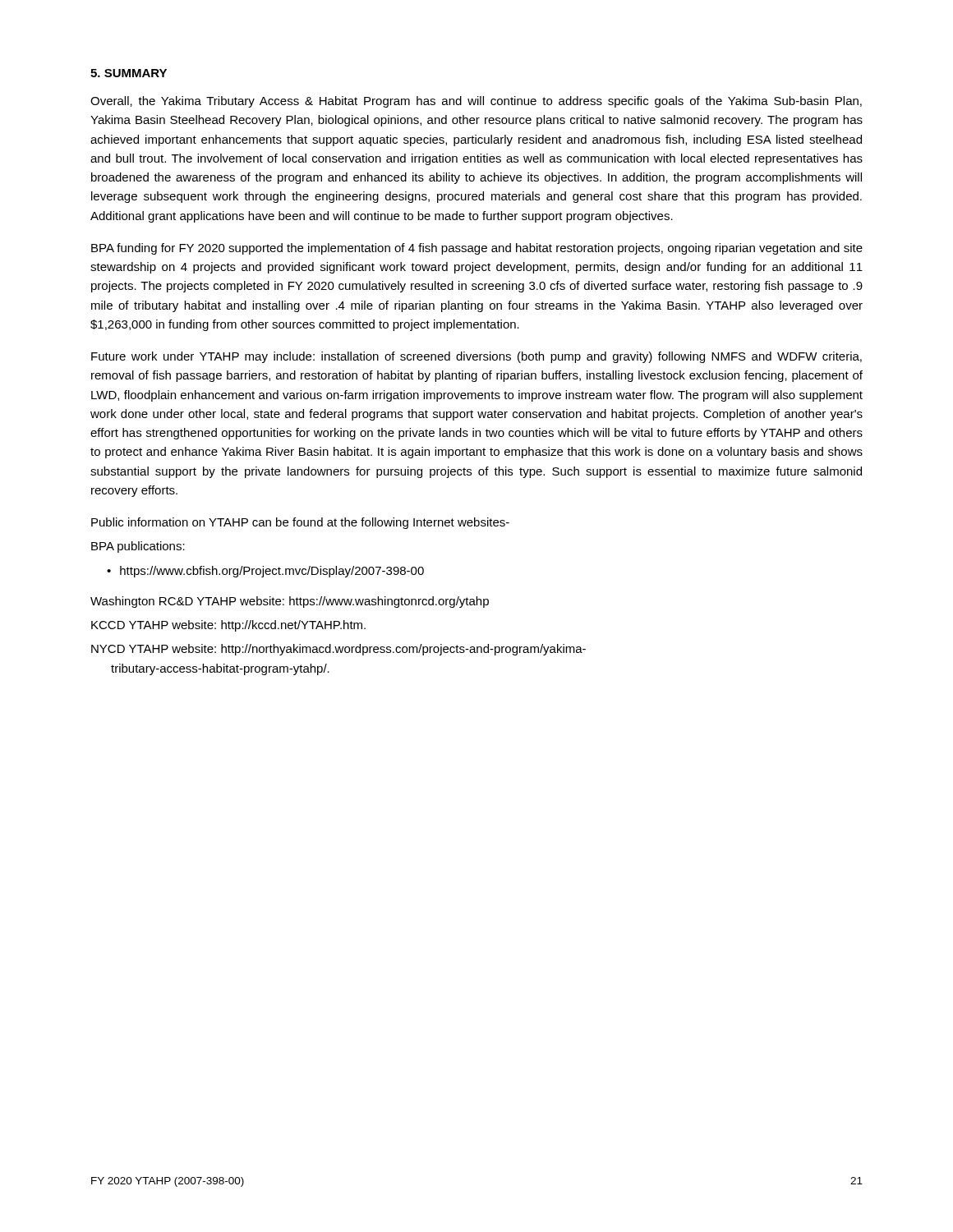Point to the passage starting "Public information on YTAHP can be found at"

click(300, 522)
